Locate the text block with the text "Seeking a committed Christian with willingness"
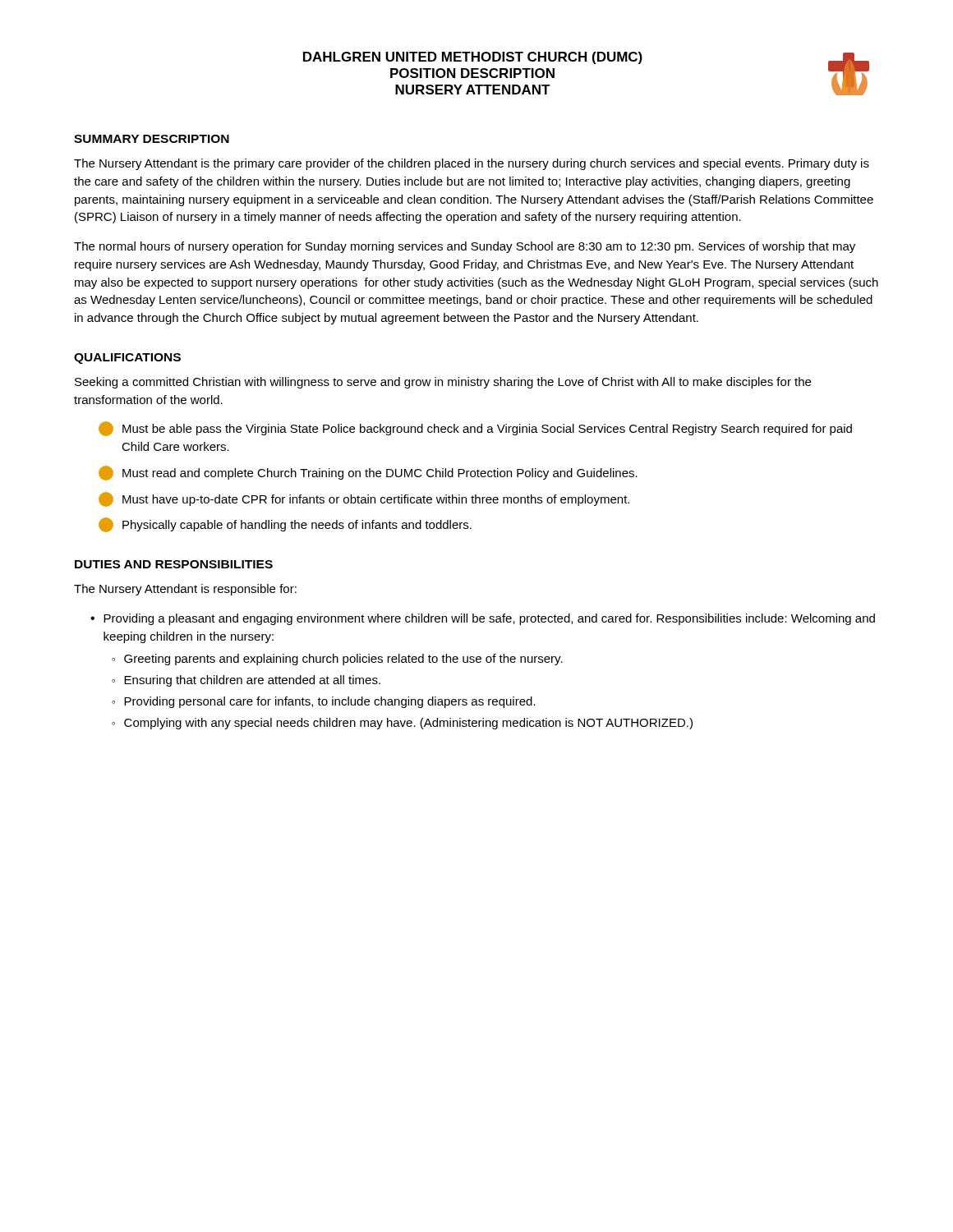The image size is (953, 1232). (x=443, y=390)
